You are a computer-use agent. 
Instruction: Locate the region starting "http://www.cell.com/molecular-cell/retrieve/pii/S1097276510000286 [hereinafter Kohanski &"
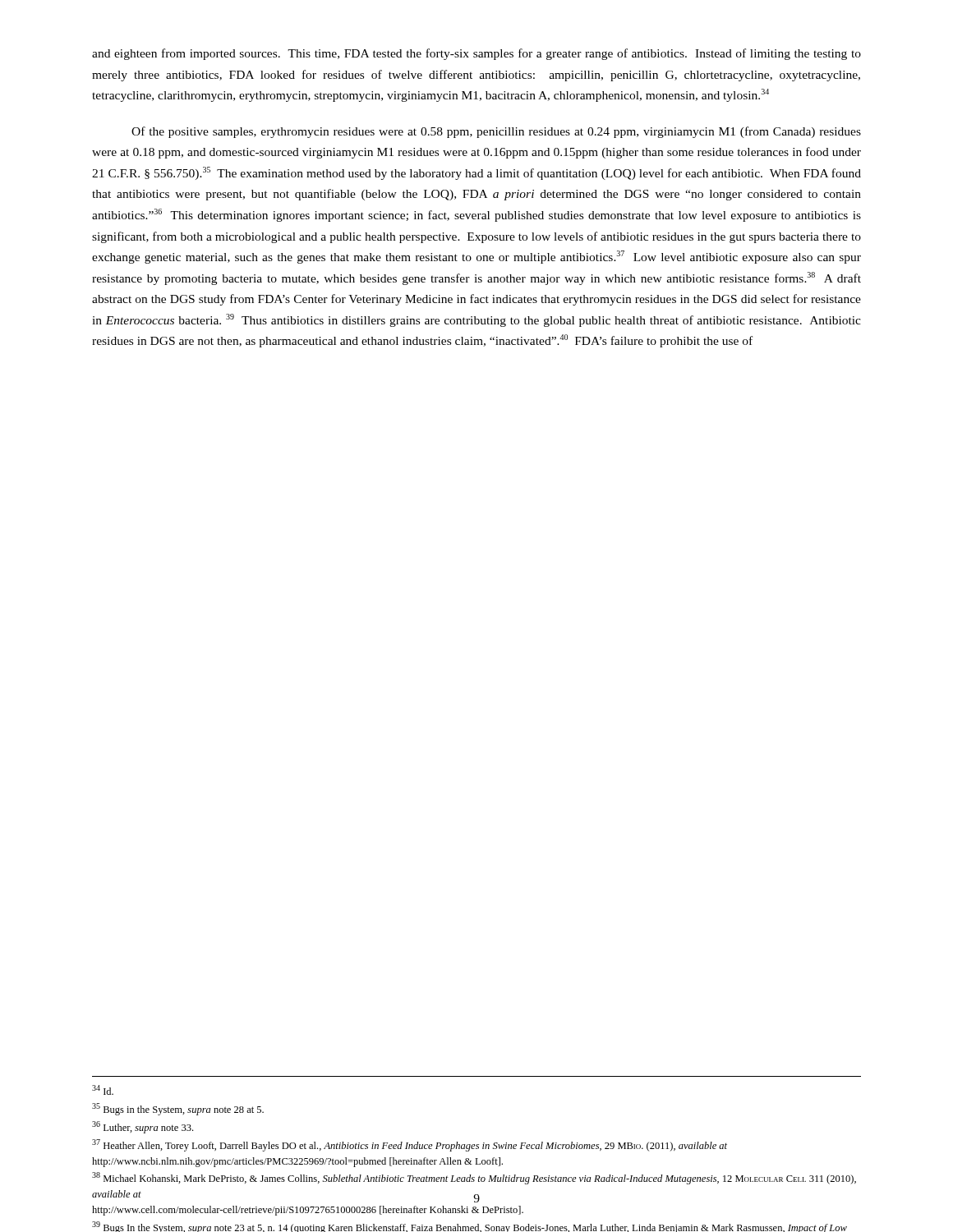(x=308, y=1210)
